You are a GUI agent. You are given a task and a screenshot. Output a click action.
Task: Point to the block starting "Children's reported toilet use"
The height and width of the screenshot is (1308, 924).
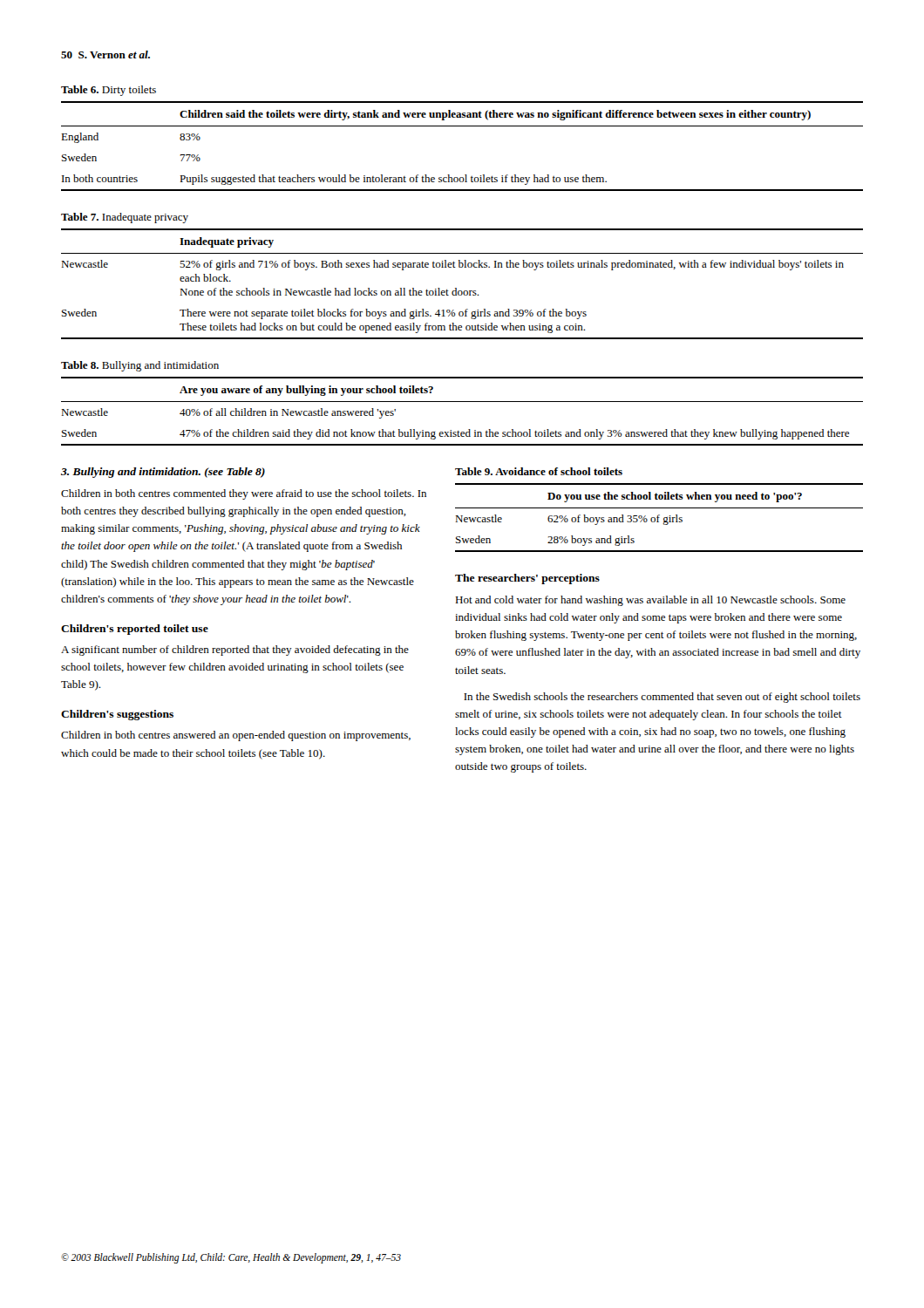click(x=134, y=628)
